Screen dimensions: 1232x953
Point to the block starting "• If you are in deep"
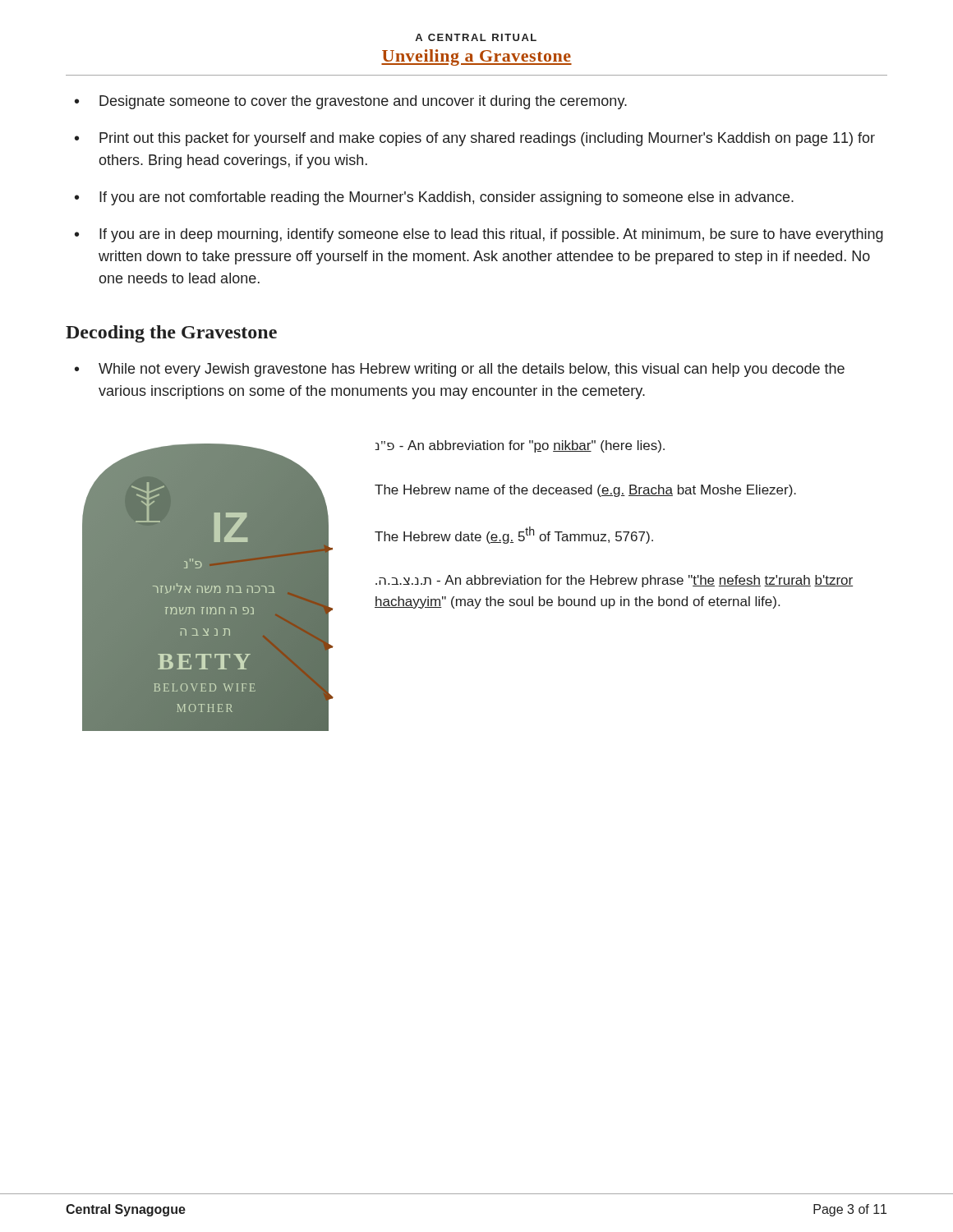click(481, 257)
